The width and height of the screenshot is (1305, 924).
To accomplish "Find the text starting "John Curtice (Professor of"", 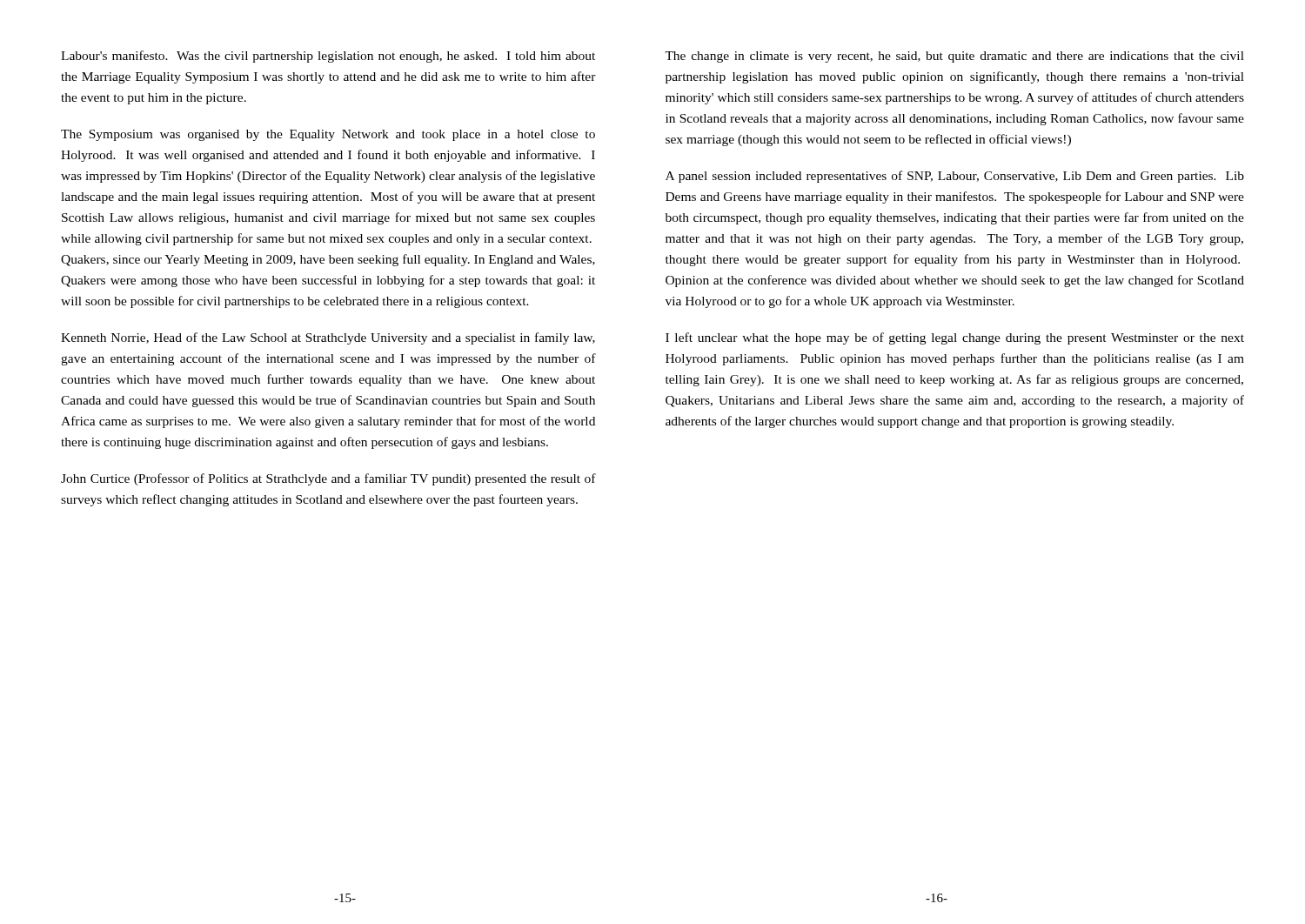I will tap(328, 489).
